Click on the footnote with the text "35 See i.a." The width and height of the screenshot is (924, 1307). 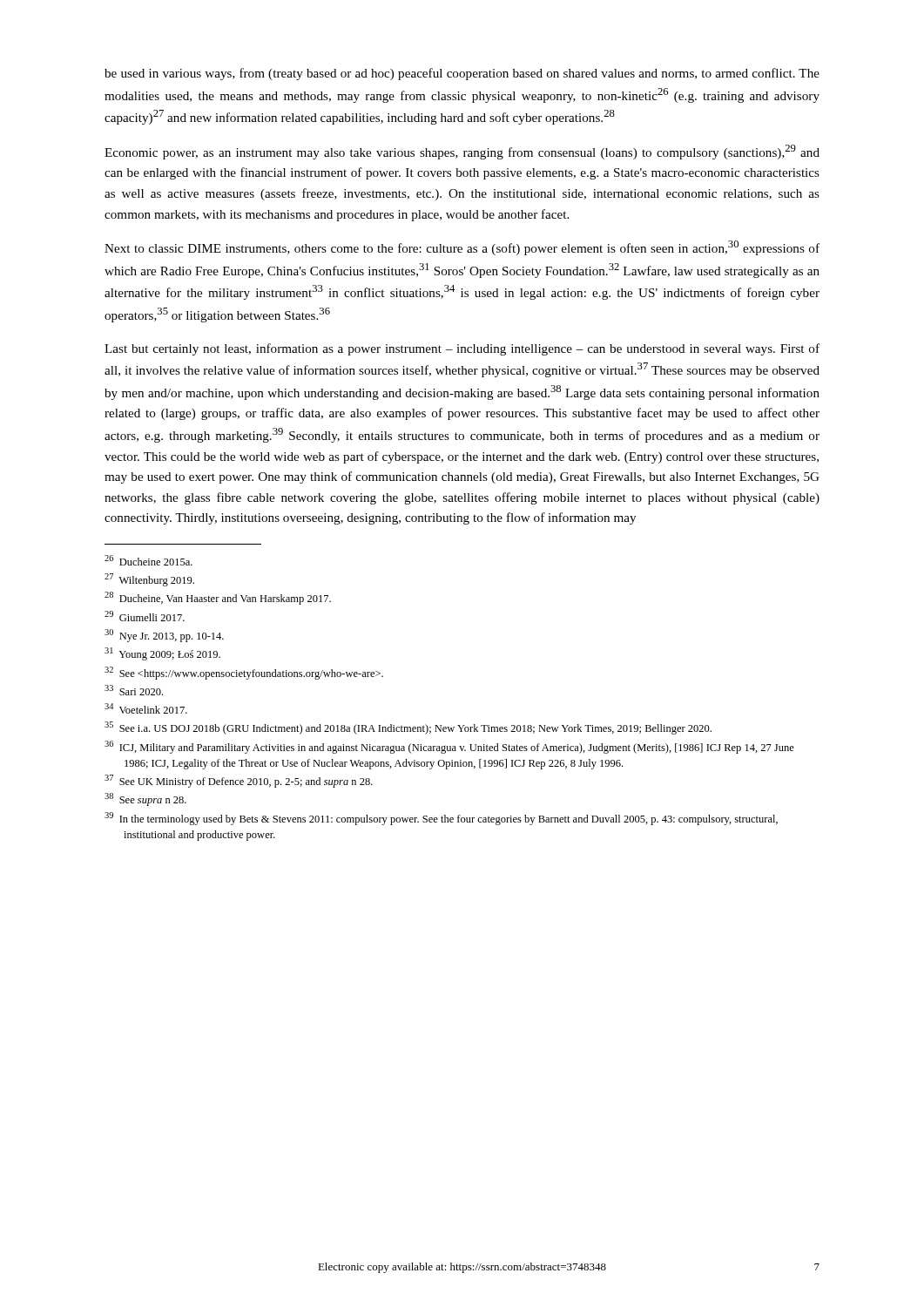click(x=462, y=728)
